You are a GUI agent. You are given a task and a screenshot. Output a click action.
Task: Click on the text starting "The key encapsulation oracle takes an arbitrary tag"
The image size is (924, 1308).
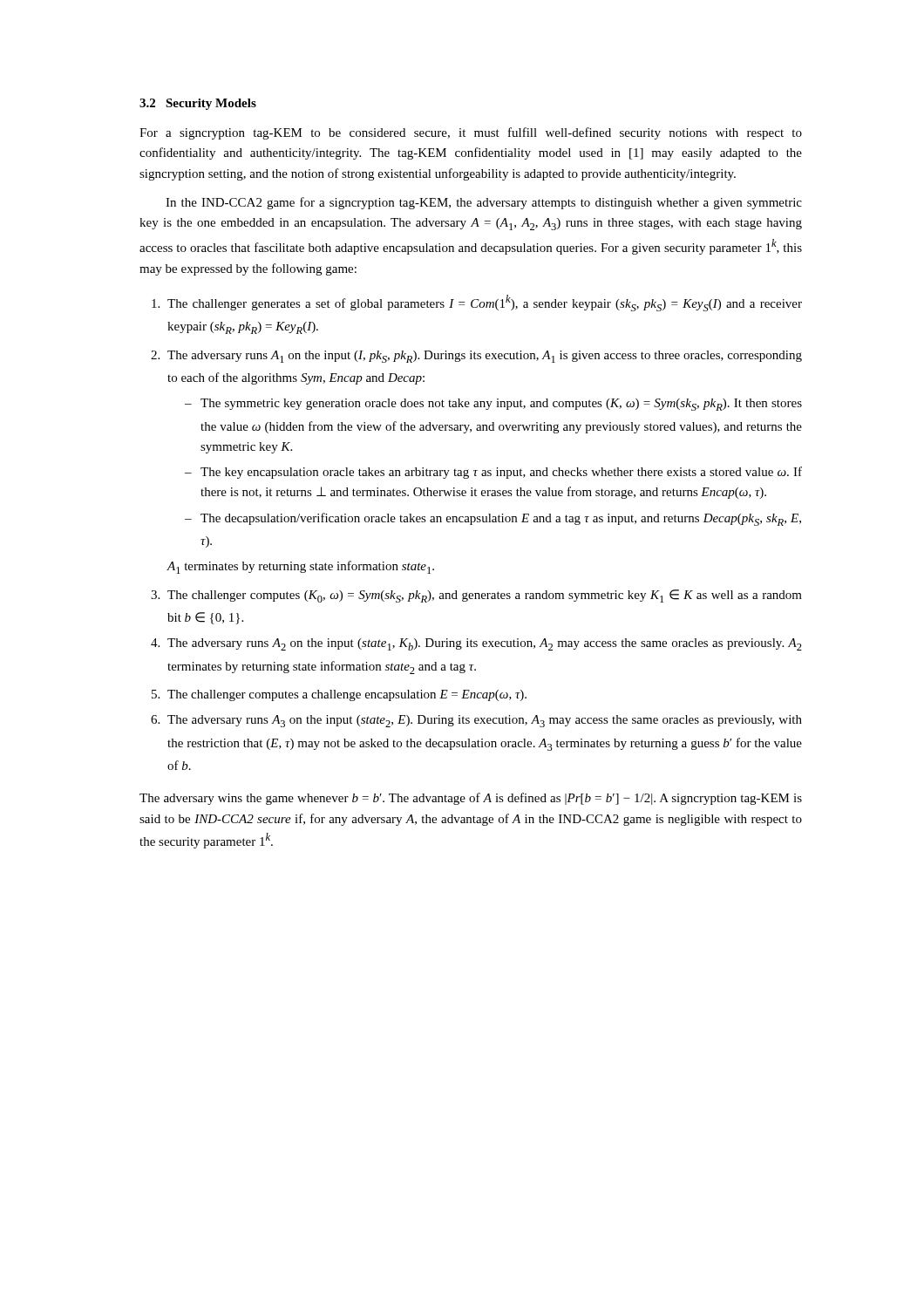point(501,482)
